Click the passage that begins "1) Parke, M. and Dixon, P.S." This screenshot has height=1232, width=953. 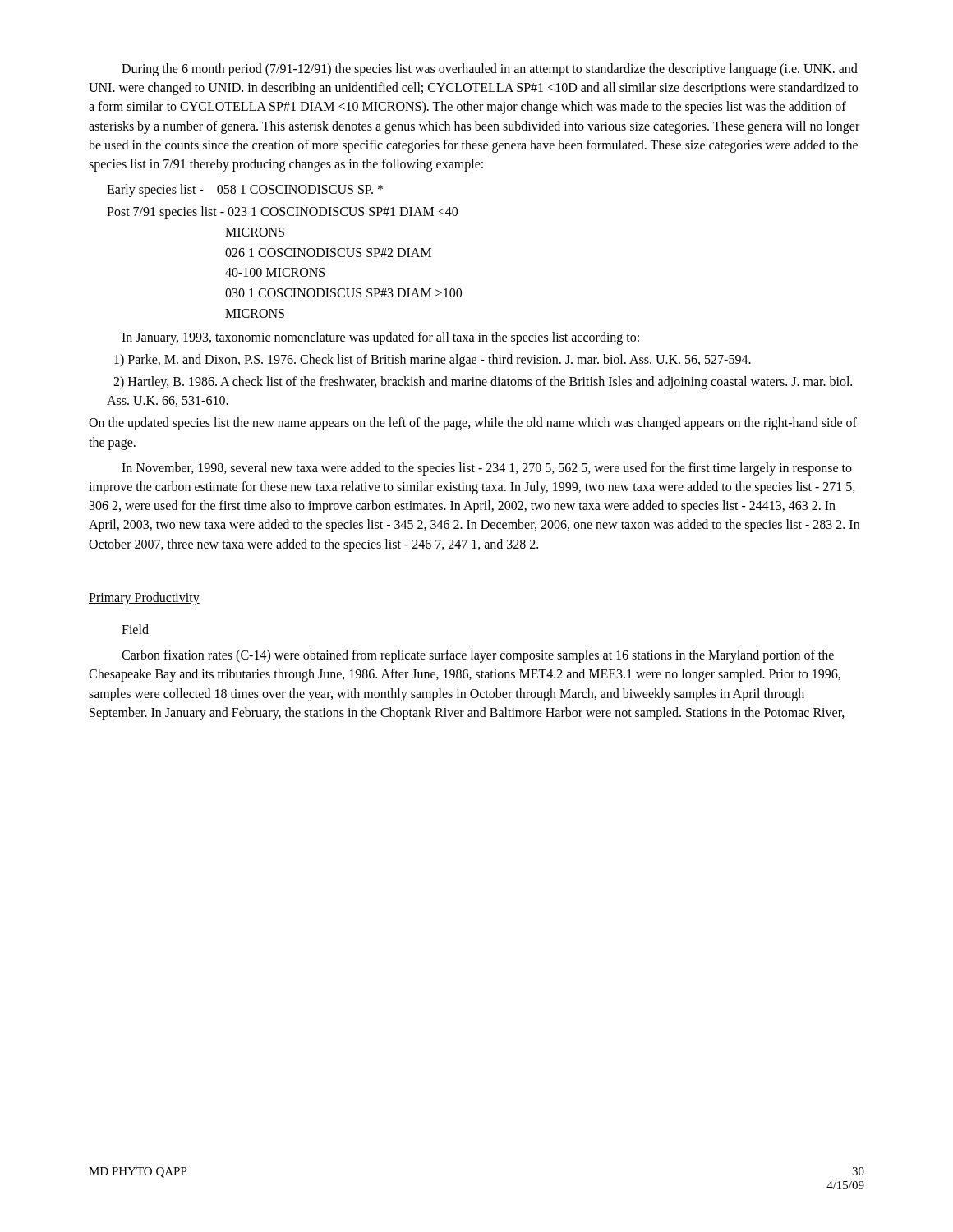click(429, 359)
